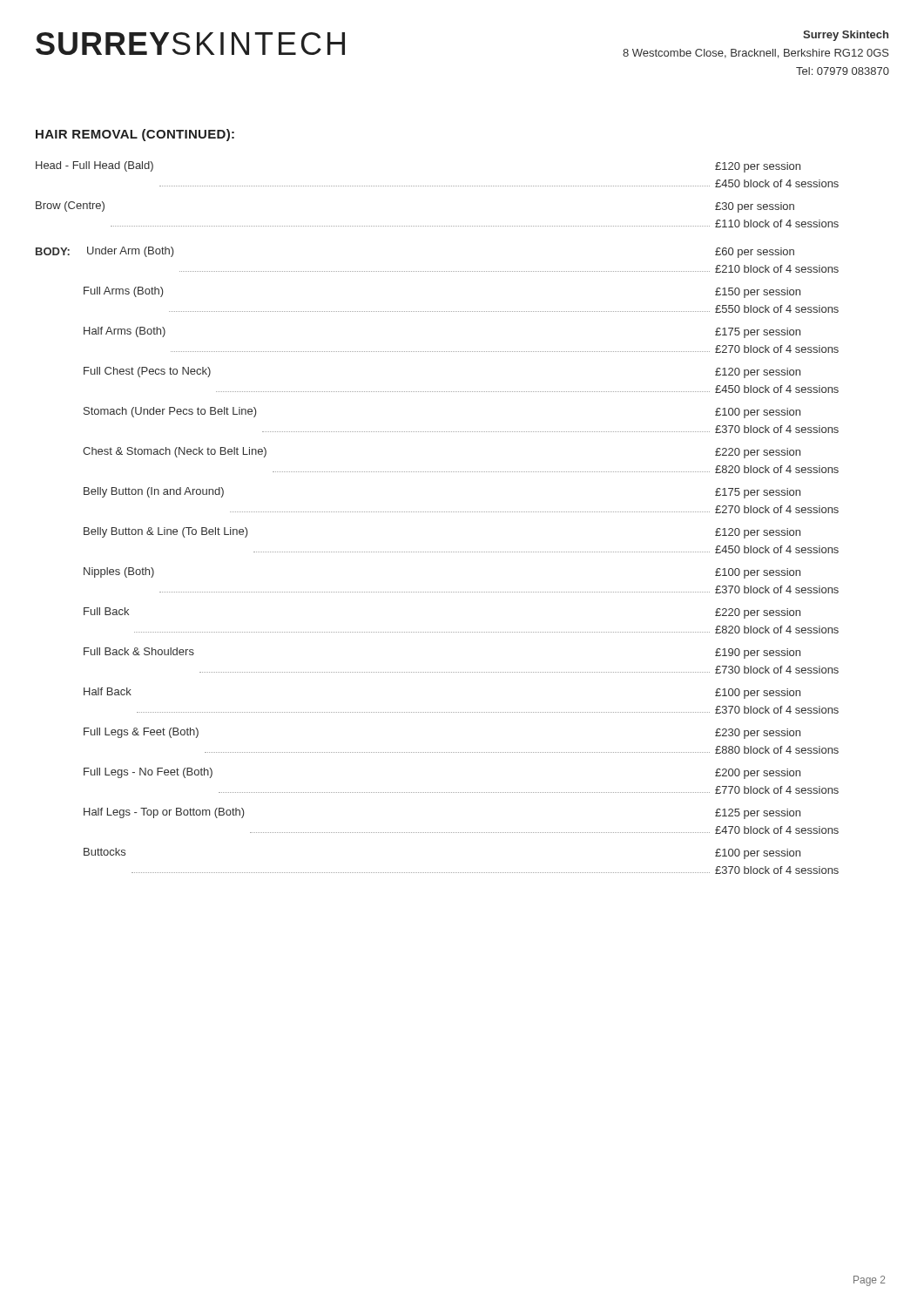Image resolution: width=924 pixels, height=1307 pixels.
Task: Locate the list item that reads "Stomach (Under Pecs to Belt Line) £100"
Action: [486, 420]
